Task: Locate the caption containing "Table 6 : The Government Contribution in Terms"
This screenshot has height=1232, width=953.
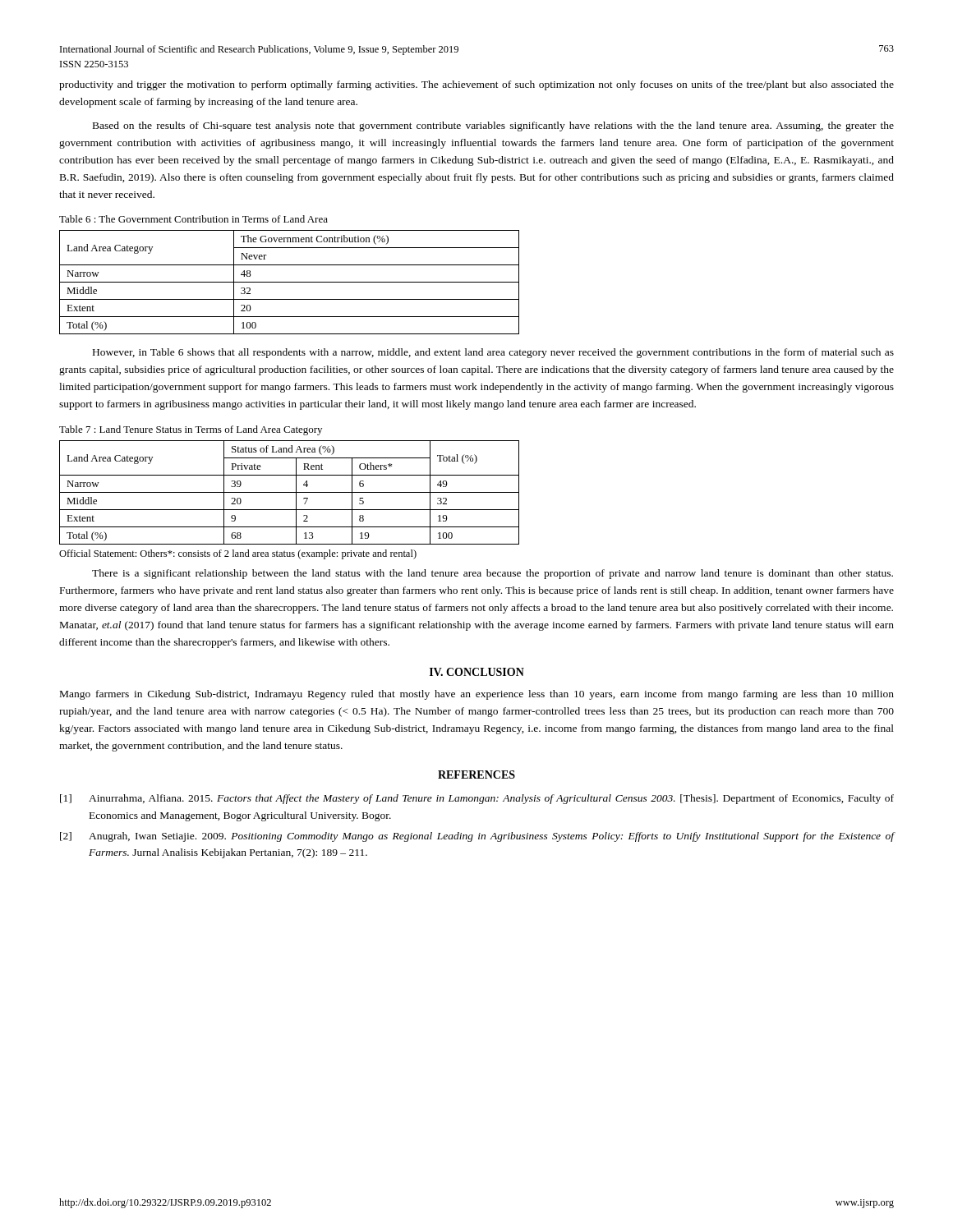Action: tap(193, 219)
